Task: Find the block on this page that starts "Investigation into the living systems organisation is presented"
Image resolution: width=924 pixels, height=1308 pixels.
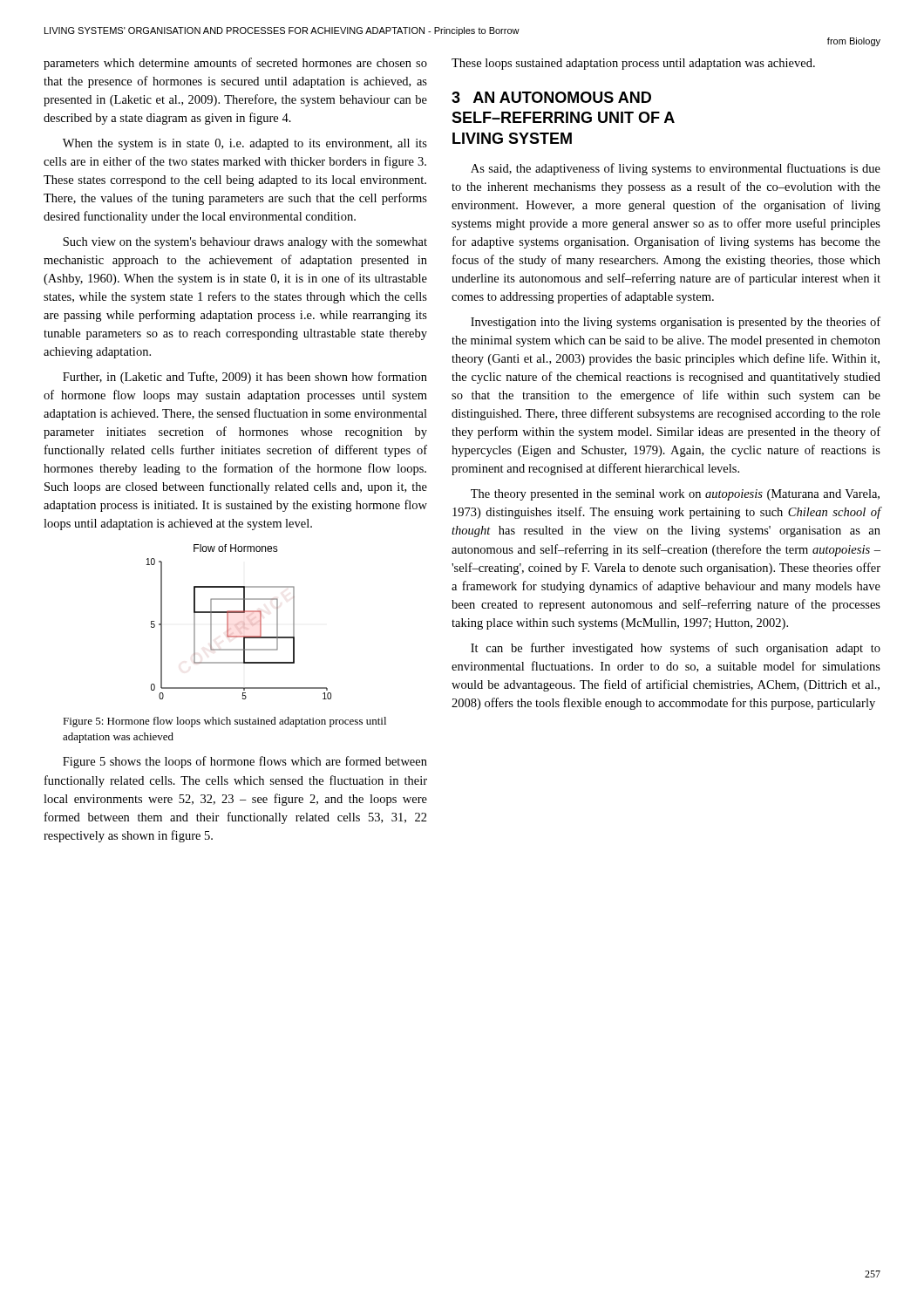Action: (x=666, y=396)
